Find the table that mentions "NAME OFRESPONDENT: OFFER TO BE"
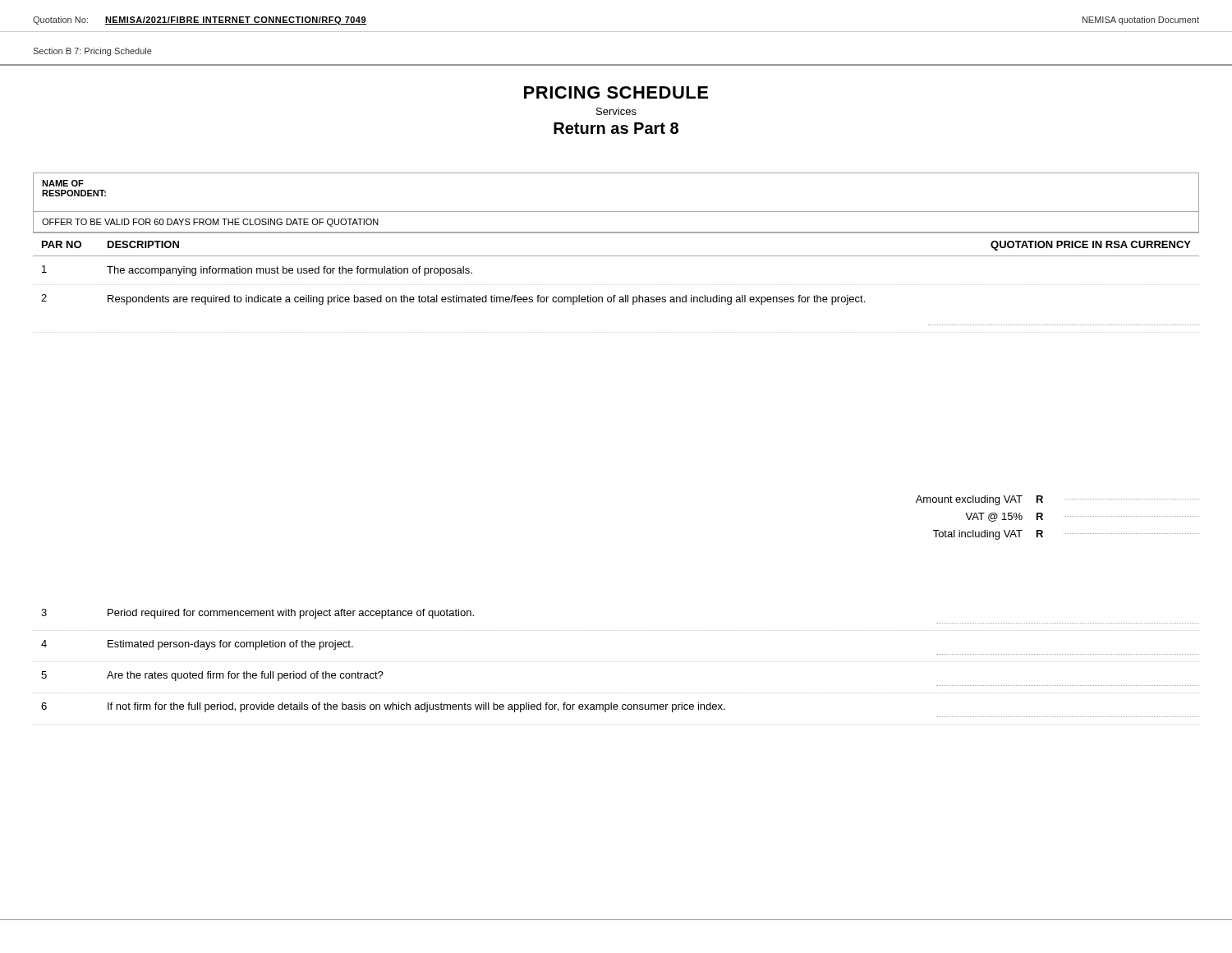 click(616, 253)
